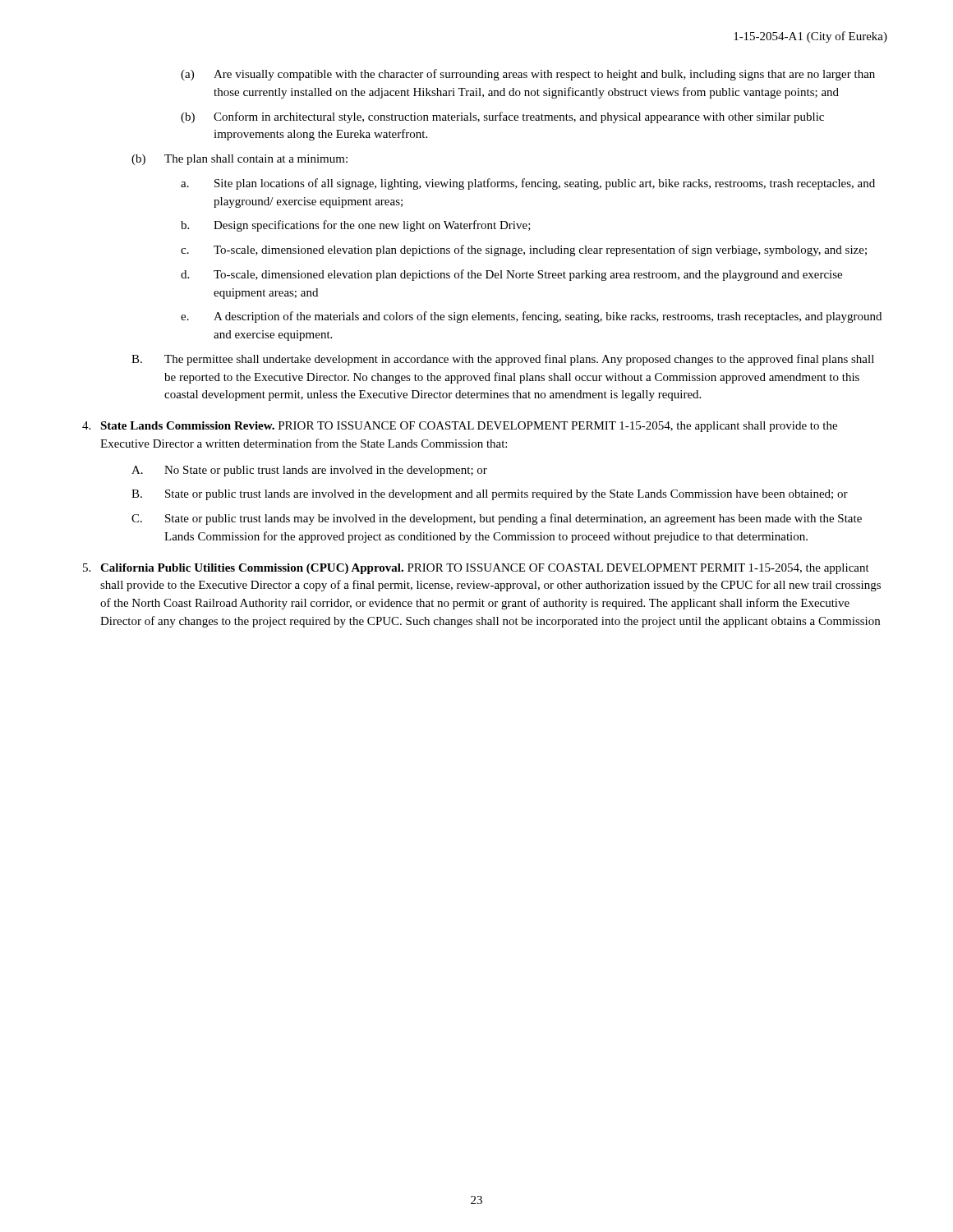Point to the block starting "A. No State or public trust lands"

pyautogui.click(x=309, y=471)
